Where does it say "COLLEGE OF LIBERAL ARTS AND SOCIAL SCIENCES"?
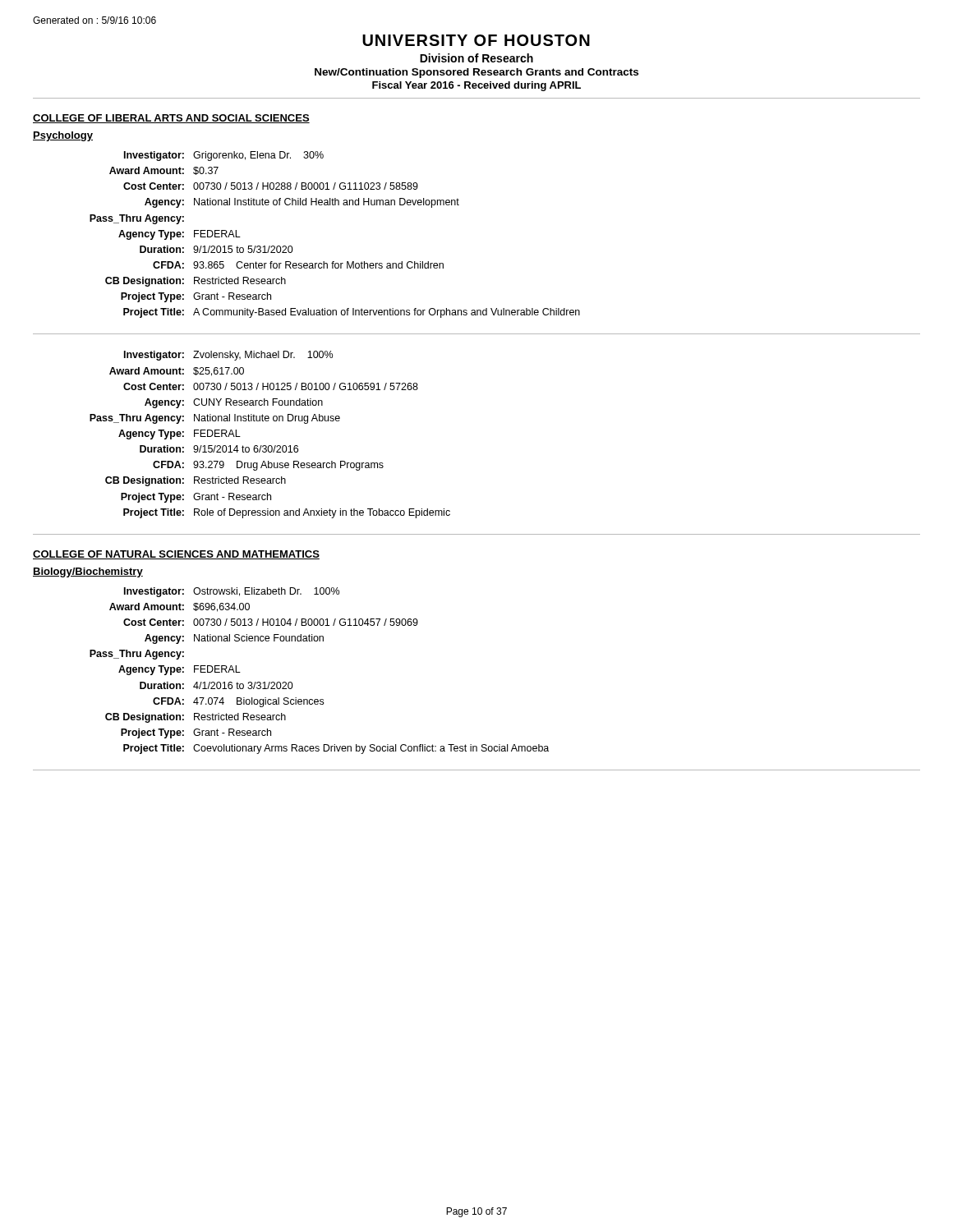 (x=171, y=118)
